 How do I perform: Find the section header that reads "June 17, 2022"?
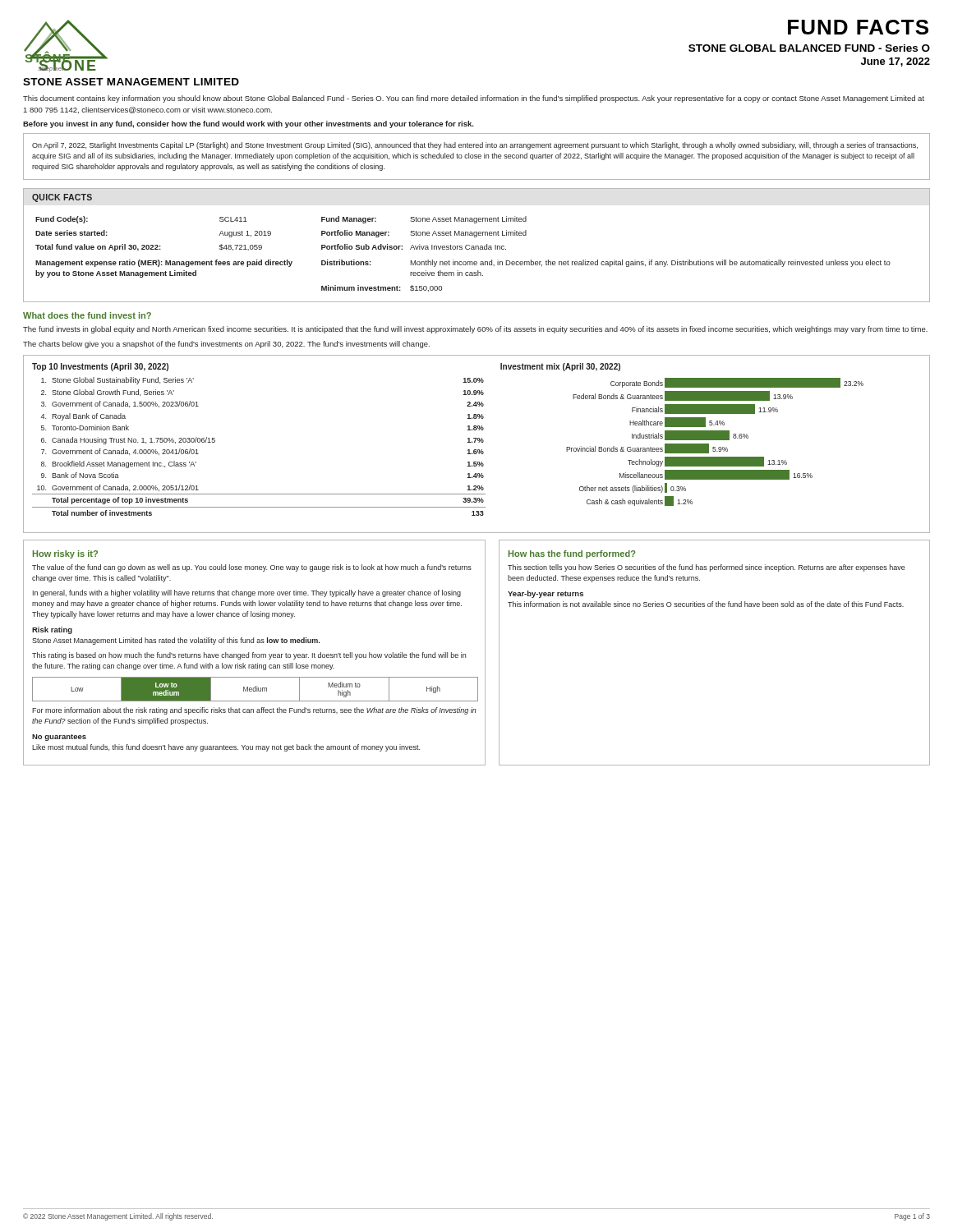point(895,61)
